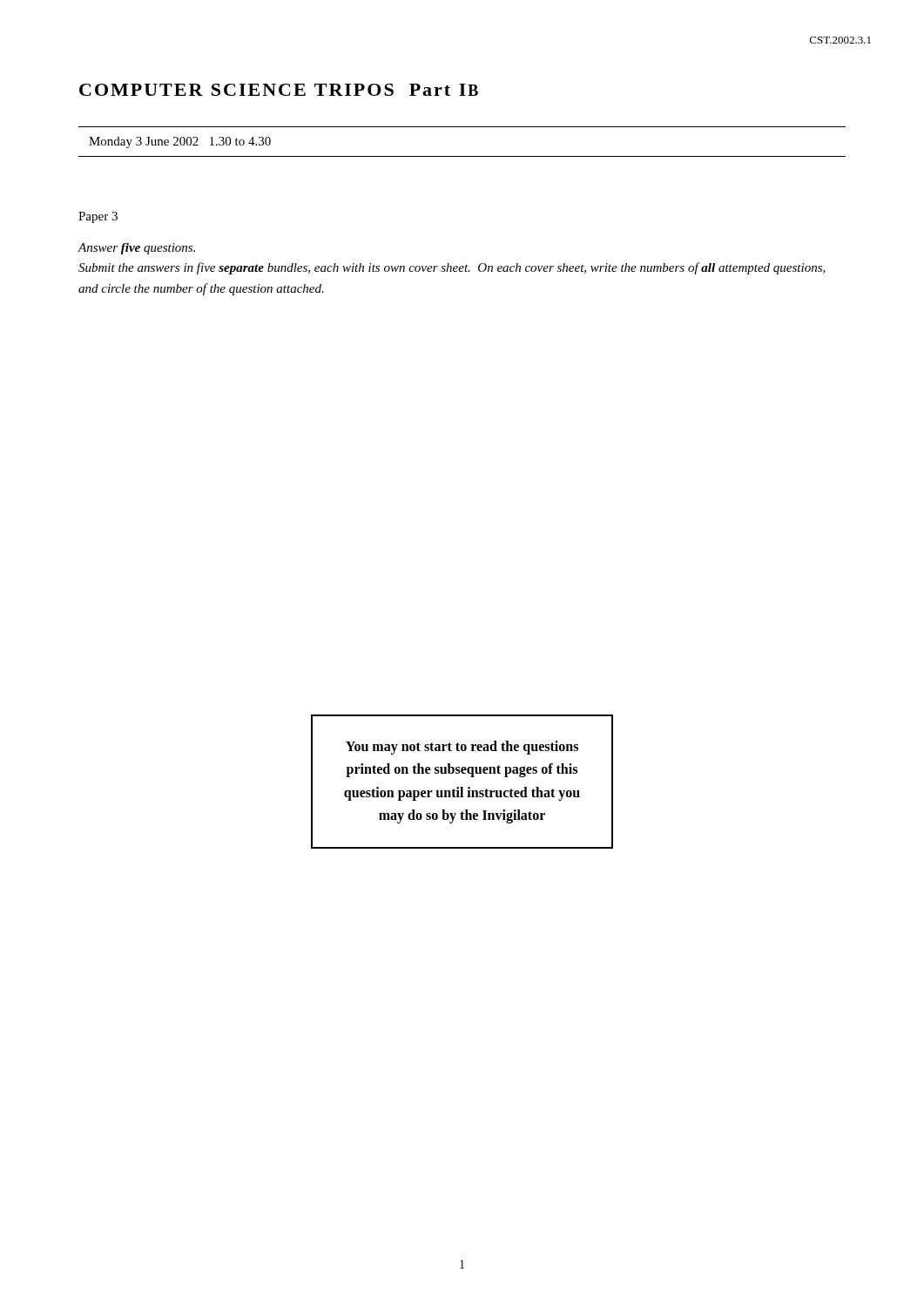Where does it say "COMPUTER SCIENCE TRIPOS Part IB"?
This screenshot has width=924, height=1307.
click(462, 90)
